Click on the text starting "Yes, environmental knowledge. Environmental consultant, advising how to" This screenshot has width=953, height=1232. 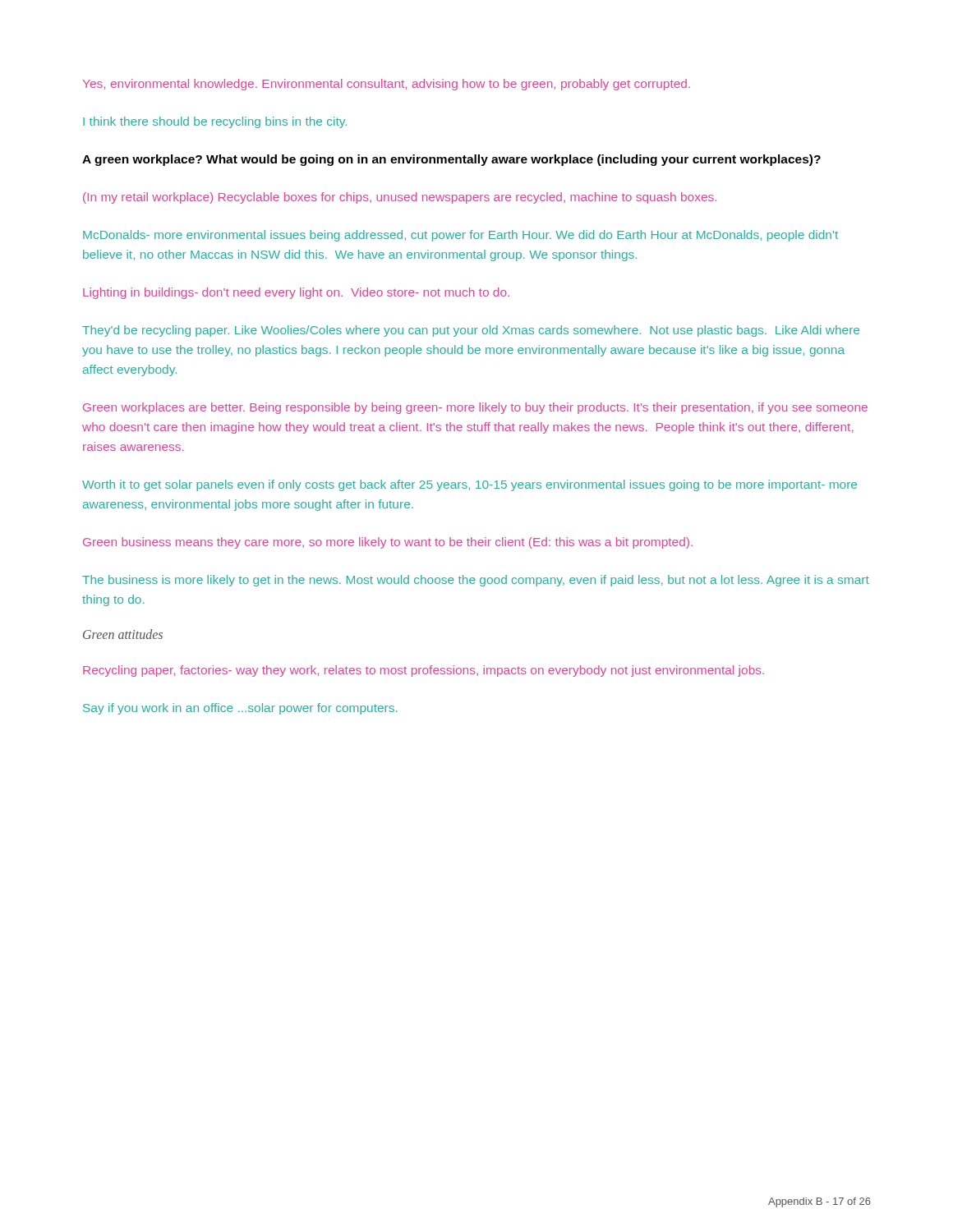pyautogui.click(x=387, y=83)
